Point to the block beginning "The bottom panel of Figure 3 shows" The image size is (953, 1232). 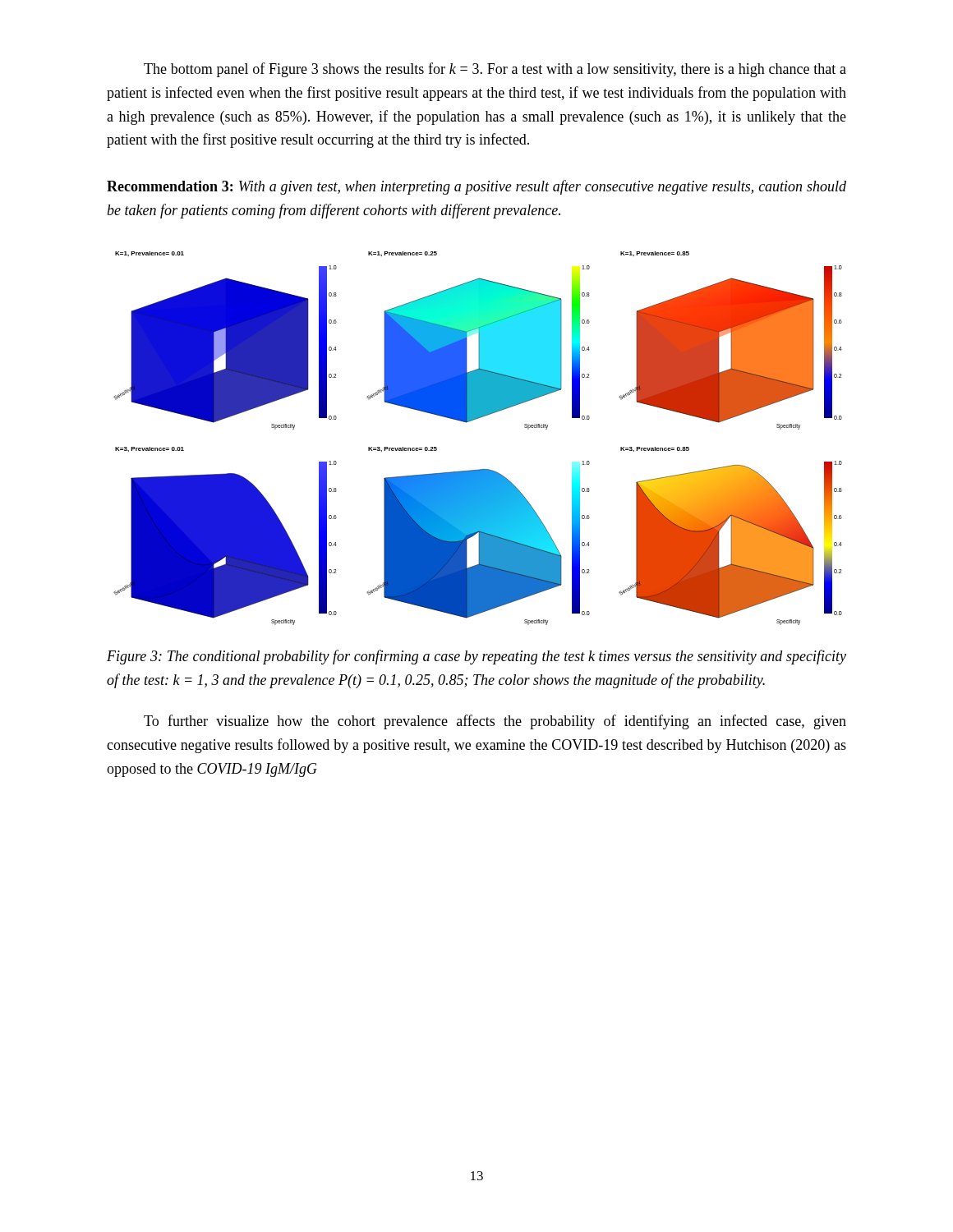476,104
